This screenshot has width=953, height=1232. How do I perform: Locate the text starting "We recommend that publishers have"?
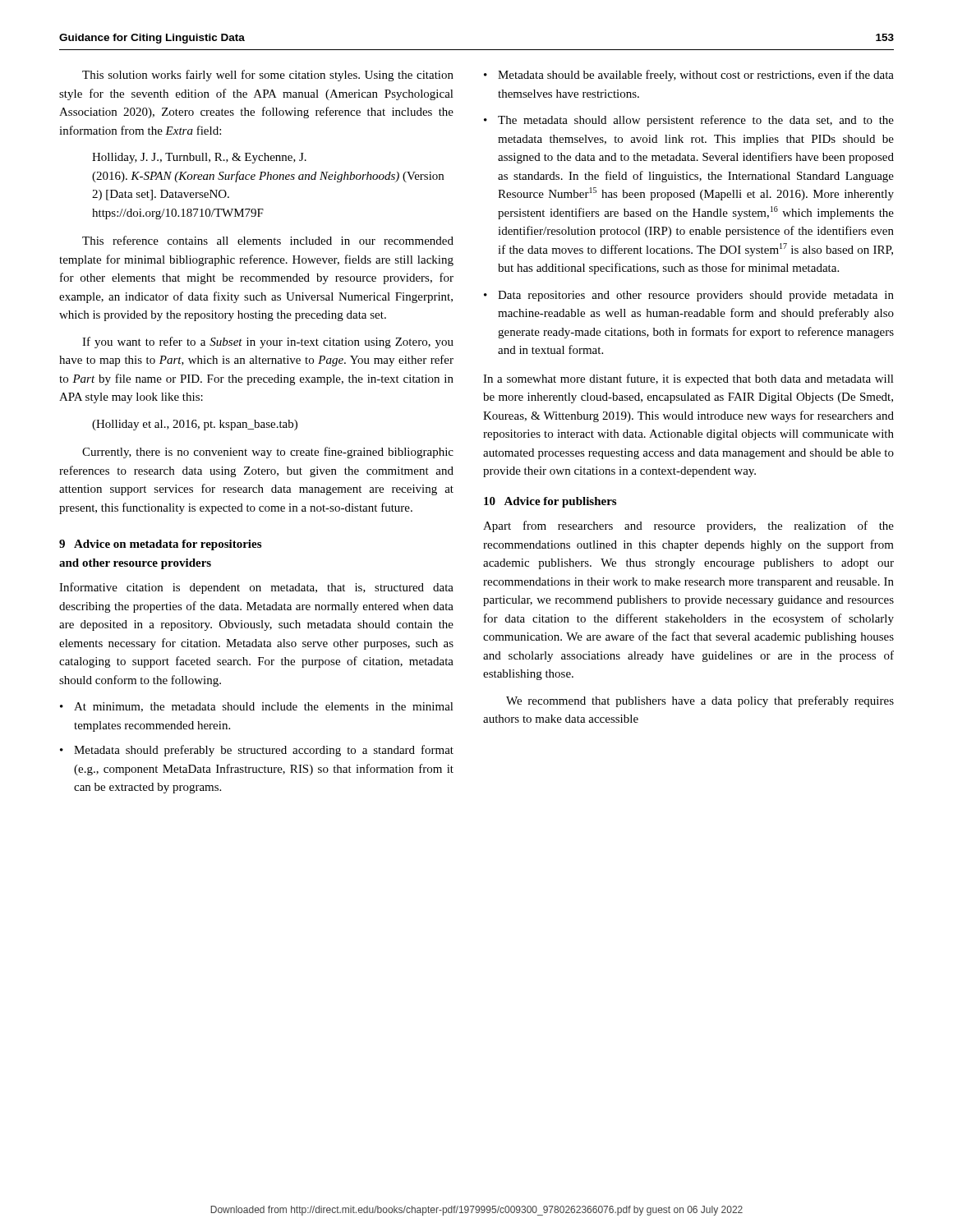point(688,710)
